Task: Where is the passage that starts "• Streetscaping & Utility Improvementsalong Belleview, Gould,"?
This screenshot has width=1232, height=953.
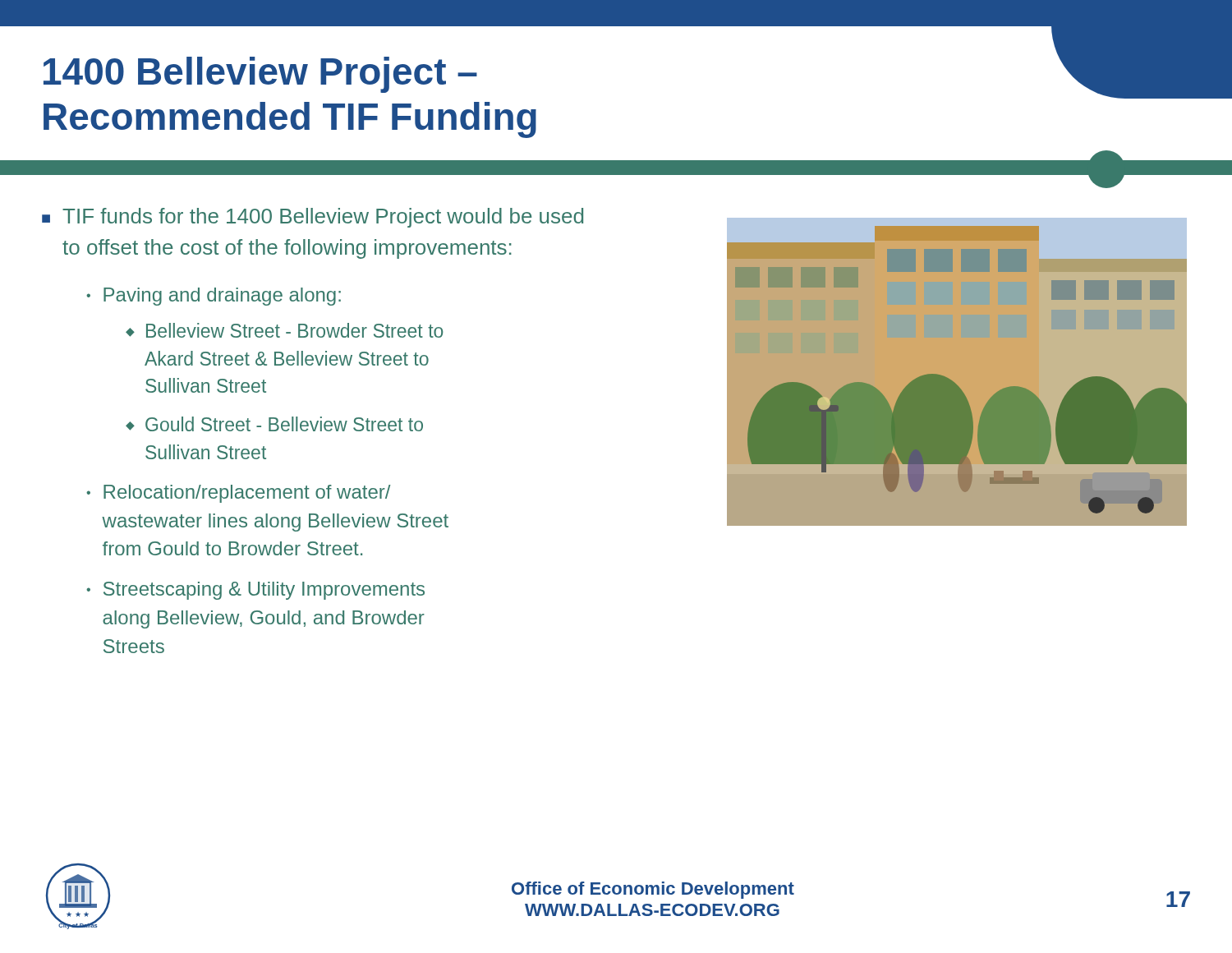Action: tap(256, 618)
